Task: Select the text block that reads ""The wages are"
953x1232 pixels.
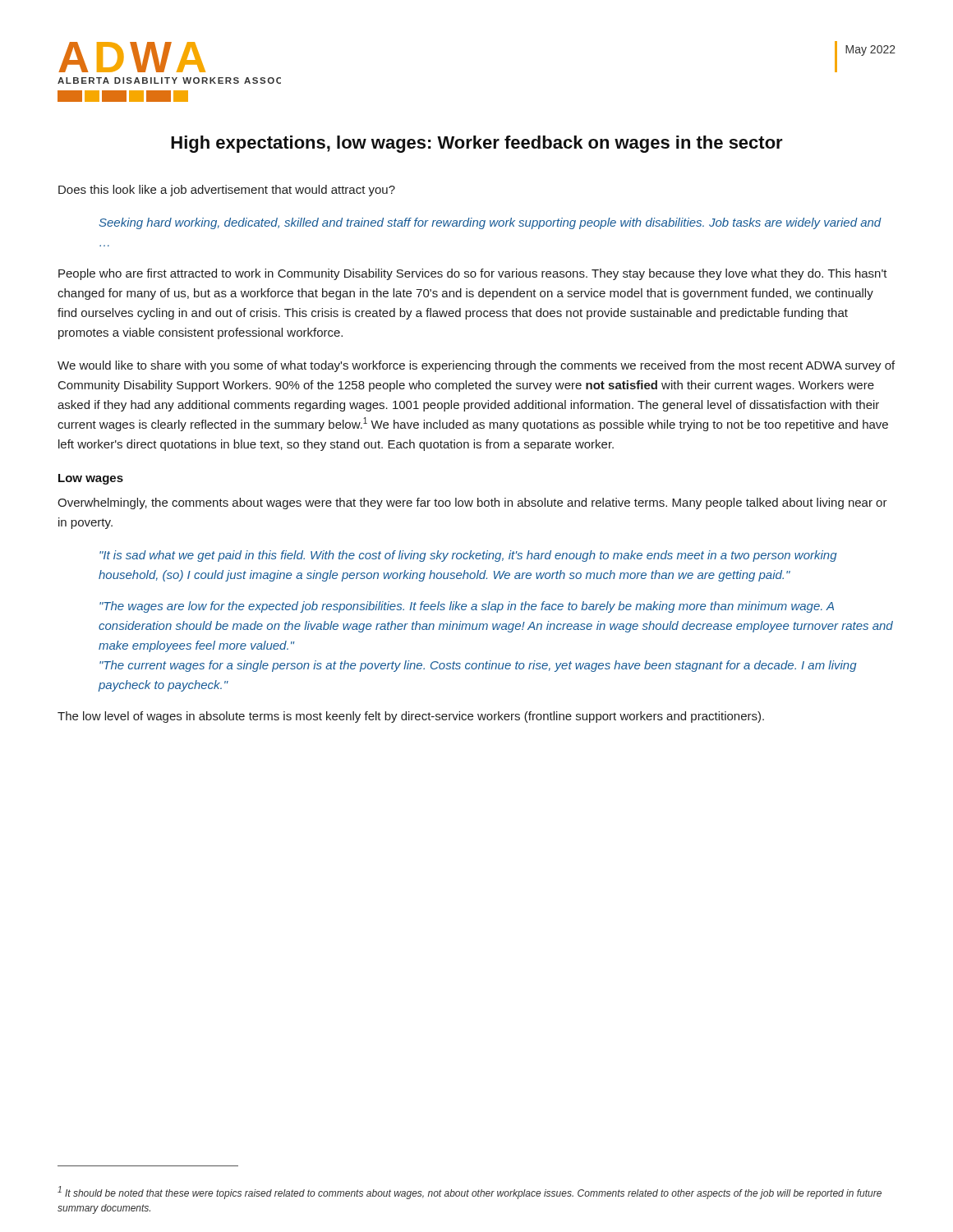Action: (467, 607)
